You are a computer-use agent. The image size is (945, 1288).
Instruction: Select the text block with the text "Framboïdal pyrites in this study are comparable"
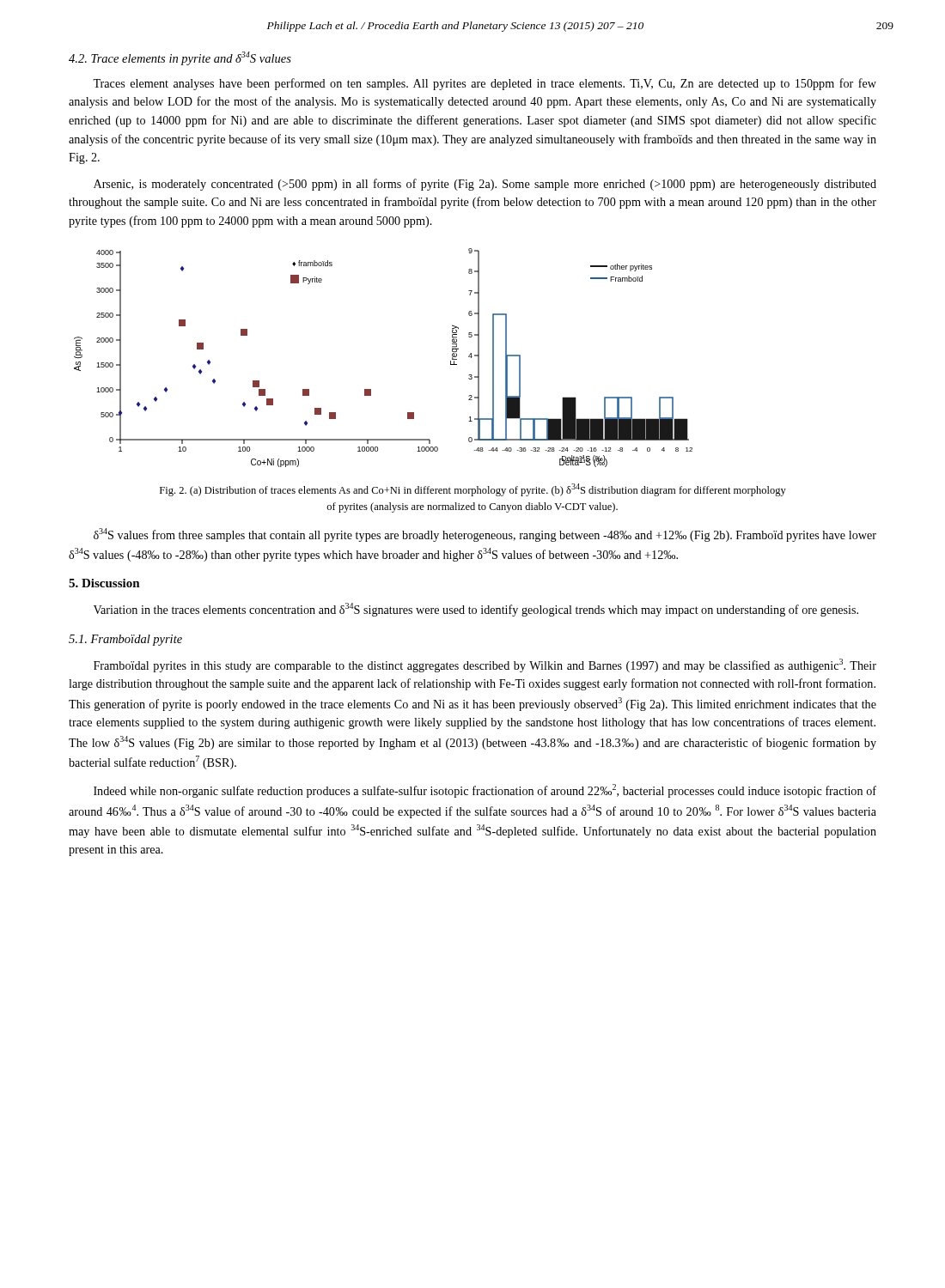472,714
